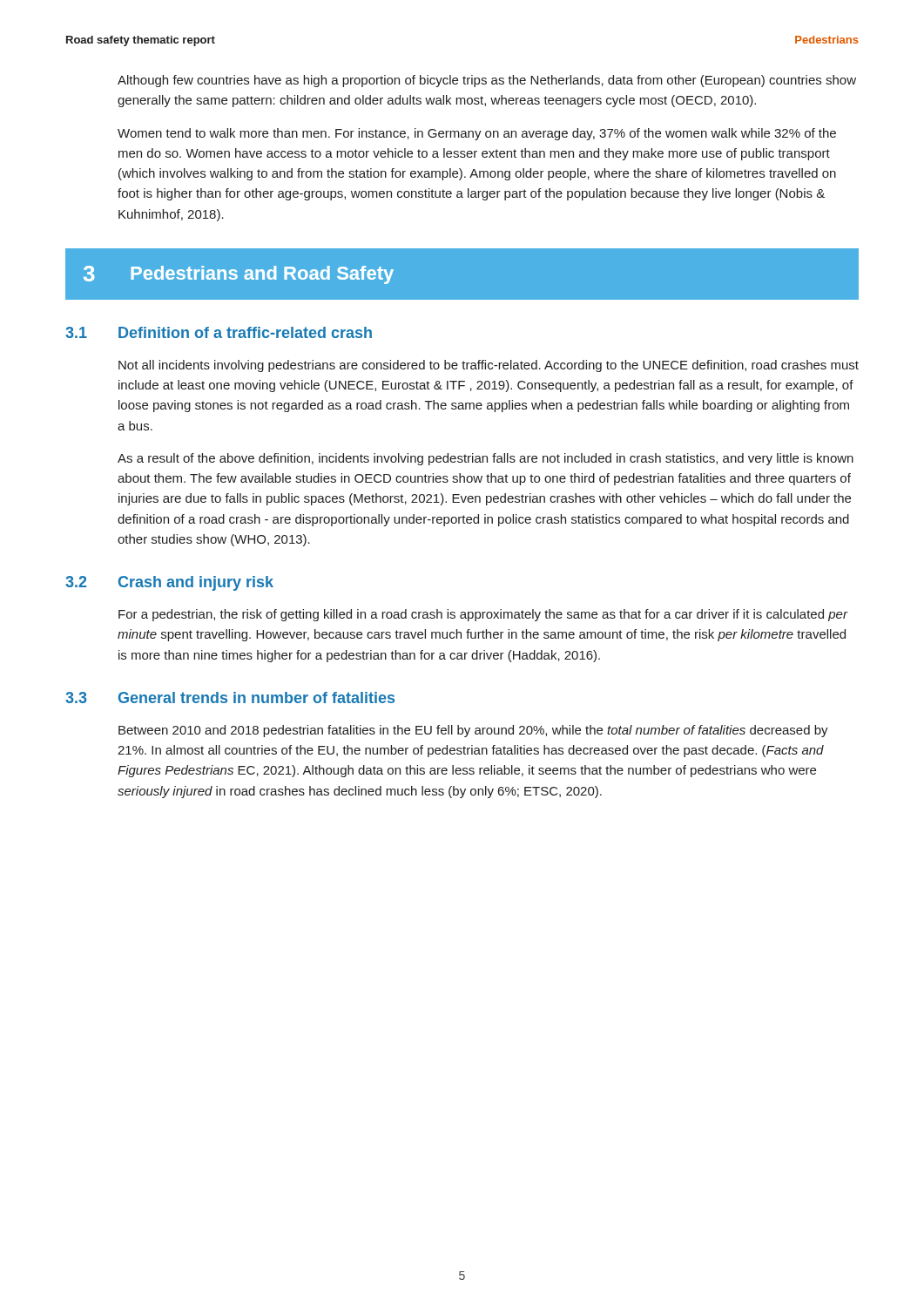Locate the block starting "3.2 Crash and injury risk"
The width and height of the screenshot is (924, 1307).
pos(169,583)
